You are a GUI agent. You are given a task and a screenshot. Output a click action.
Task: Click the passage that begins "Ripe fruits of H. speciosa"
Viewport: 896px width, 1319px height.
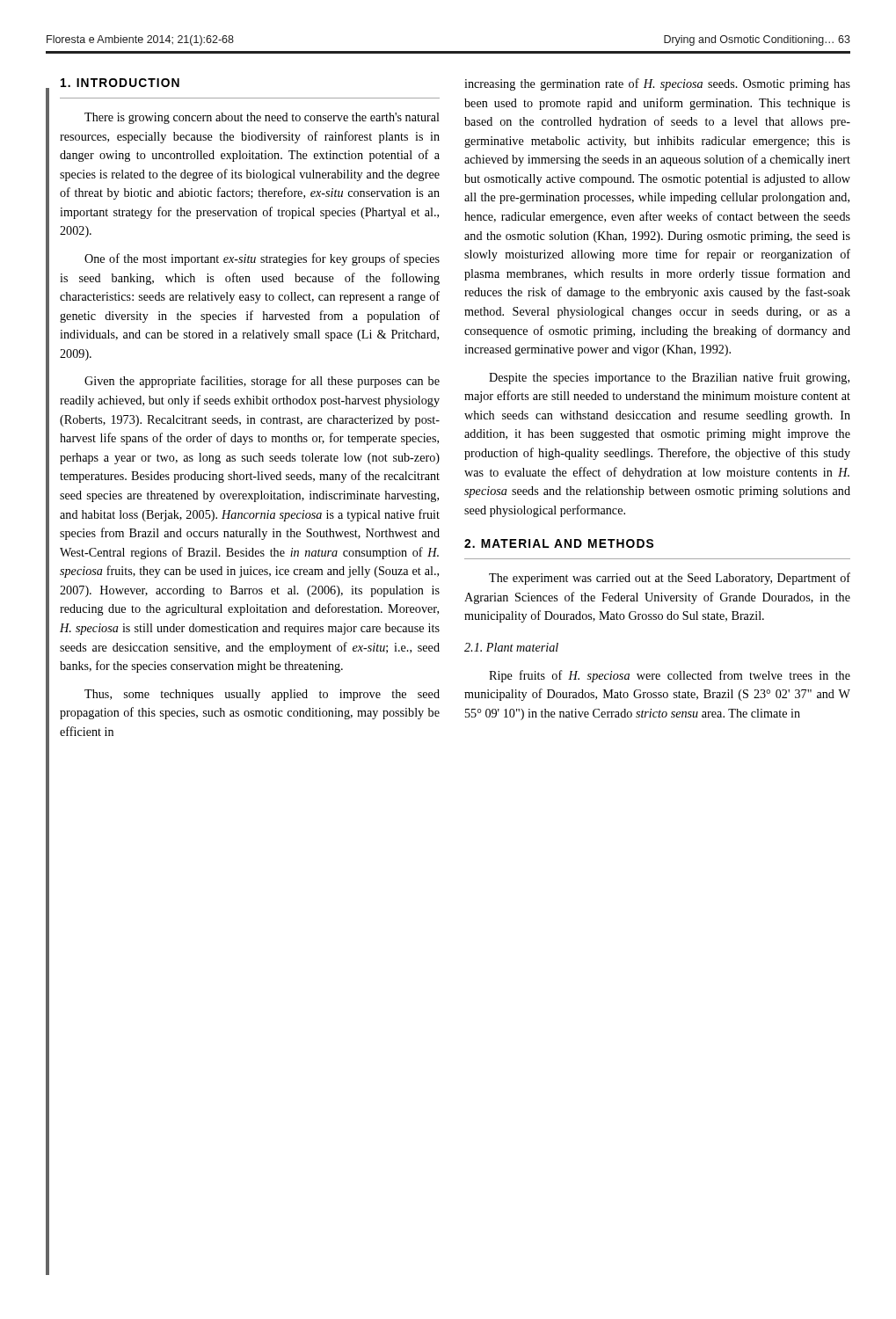[x=657, y=694]
